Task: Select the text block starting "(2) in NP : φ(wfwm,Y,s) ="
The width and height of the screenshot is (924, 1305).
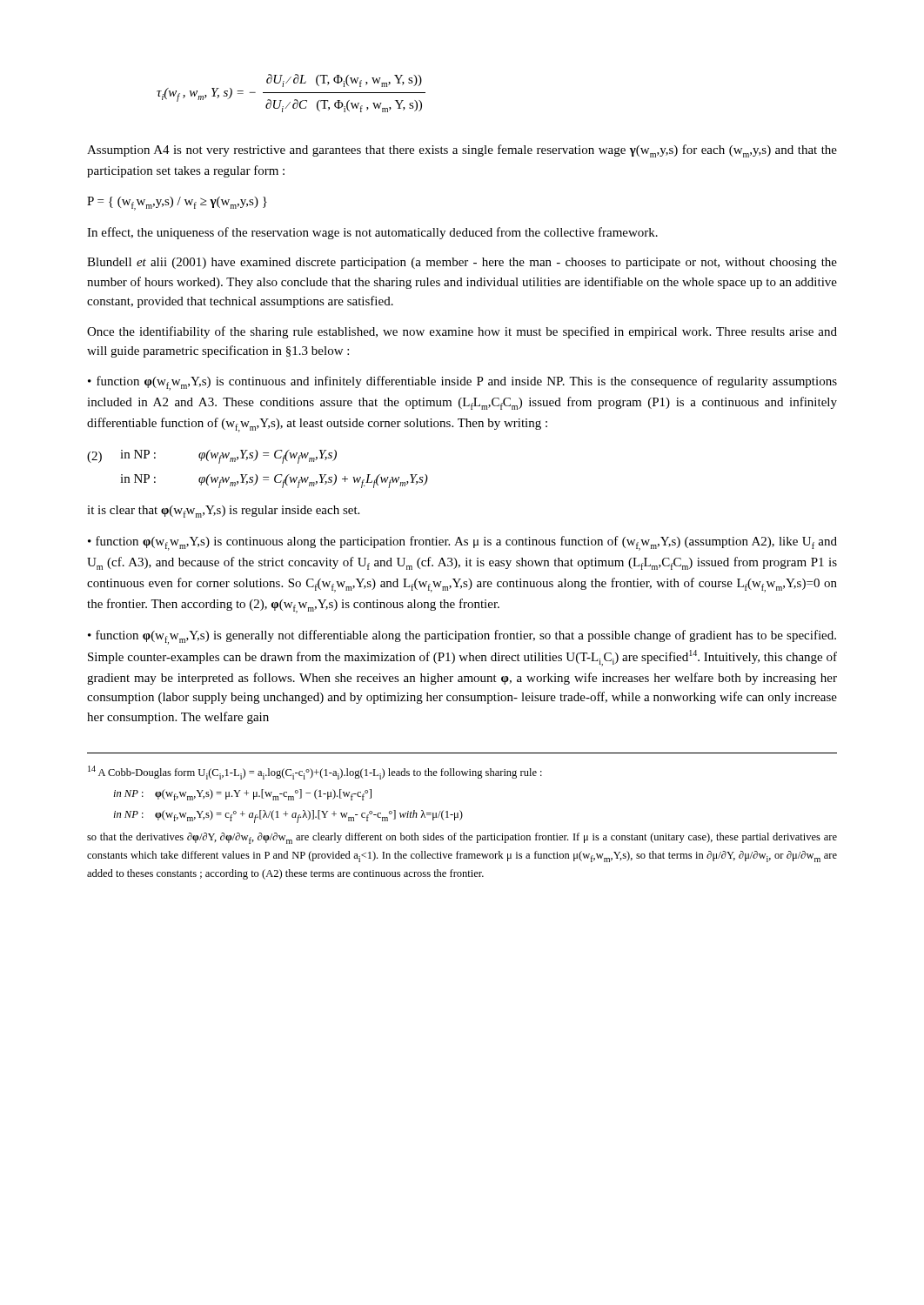Action: point(212,457)
